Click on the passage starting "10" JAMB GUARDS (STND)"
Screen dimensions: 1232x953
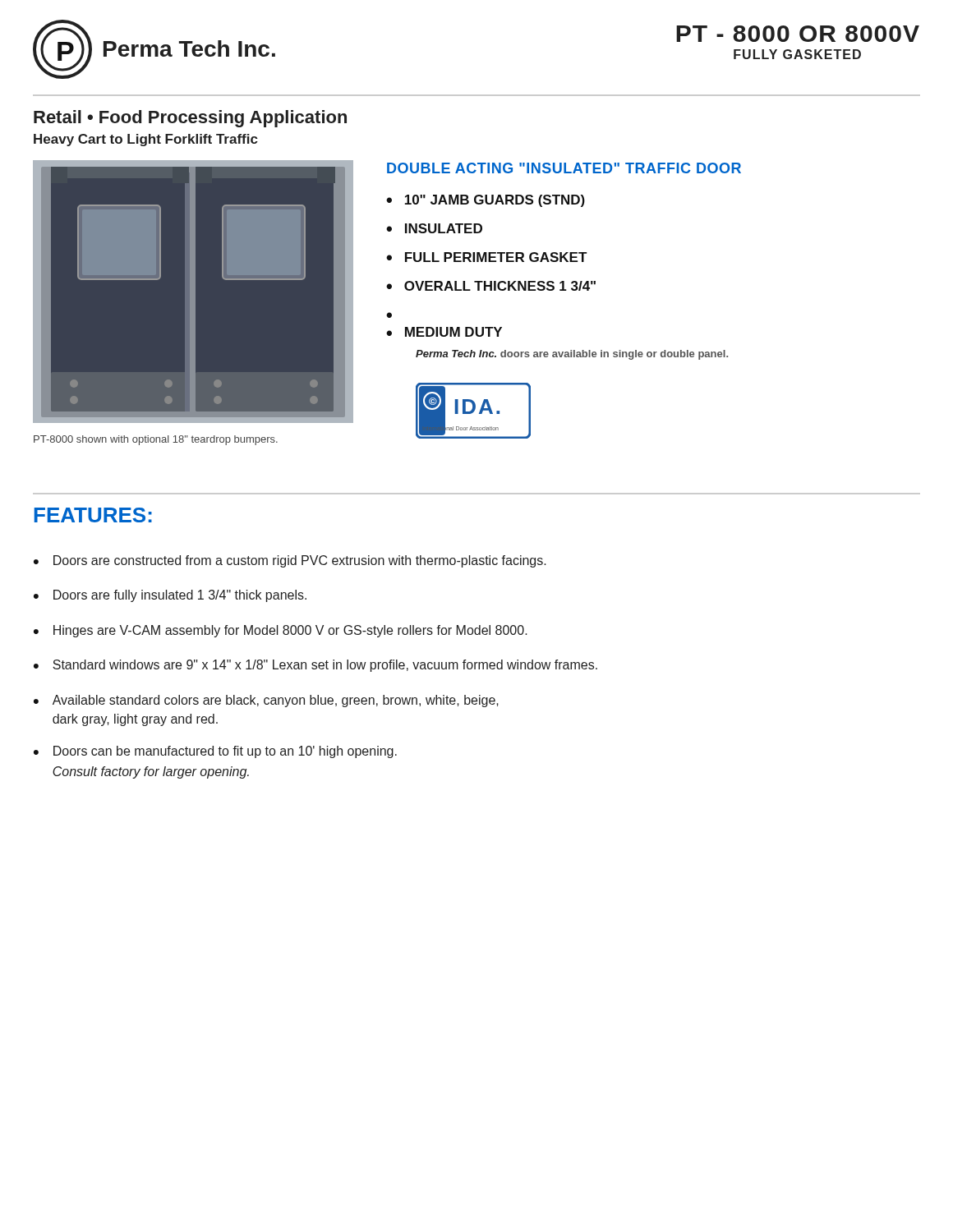(495, 200)
